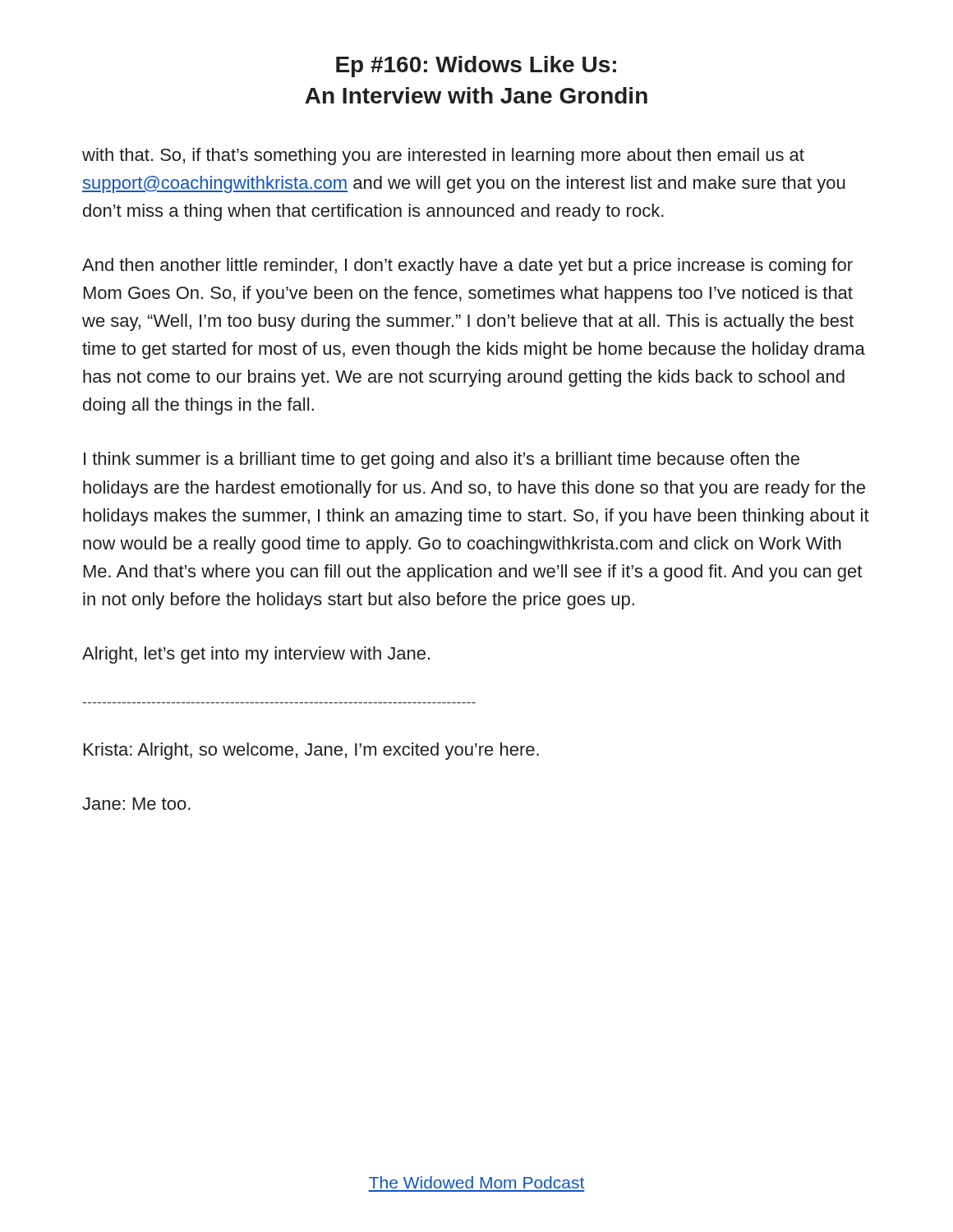Locate the text block that reads "Krista: Alright, so welcome, Jane, I’m excited you’re"
Image resolution: width=953 pixels, height=1232 pixels.
[311, 750]
